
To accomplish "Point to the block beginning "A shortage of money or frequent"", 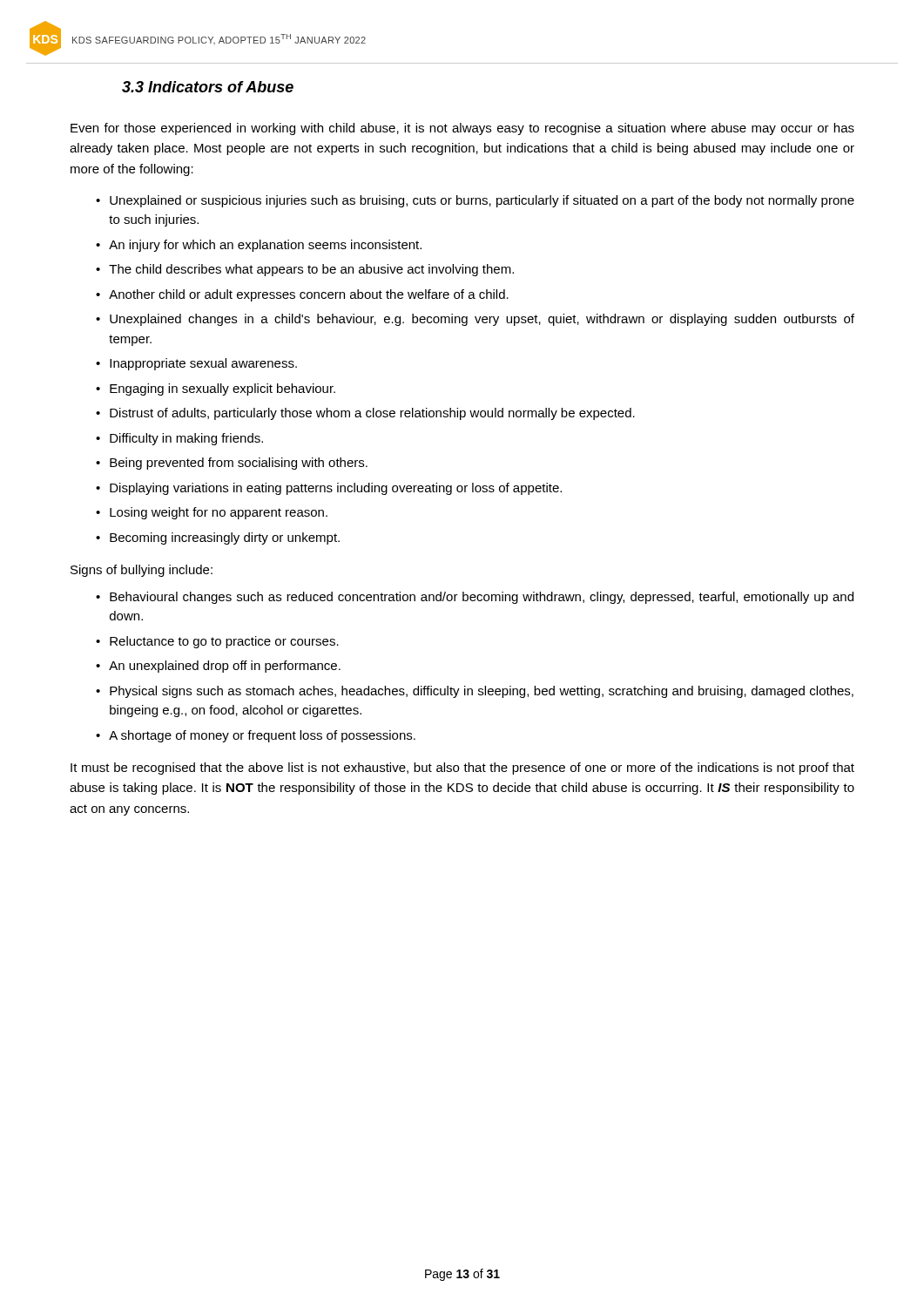I will click(262, 736).
